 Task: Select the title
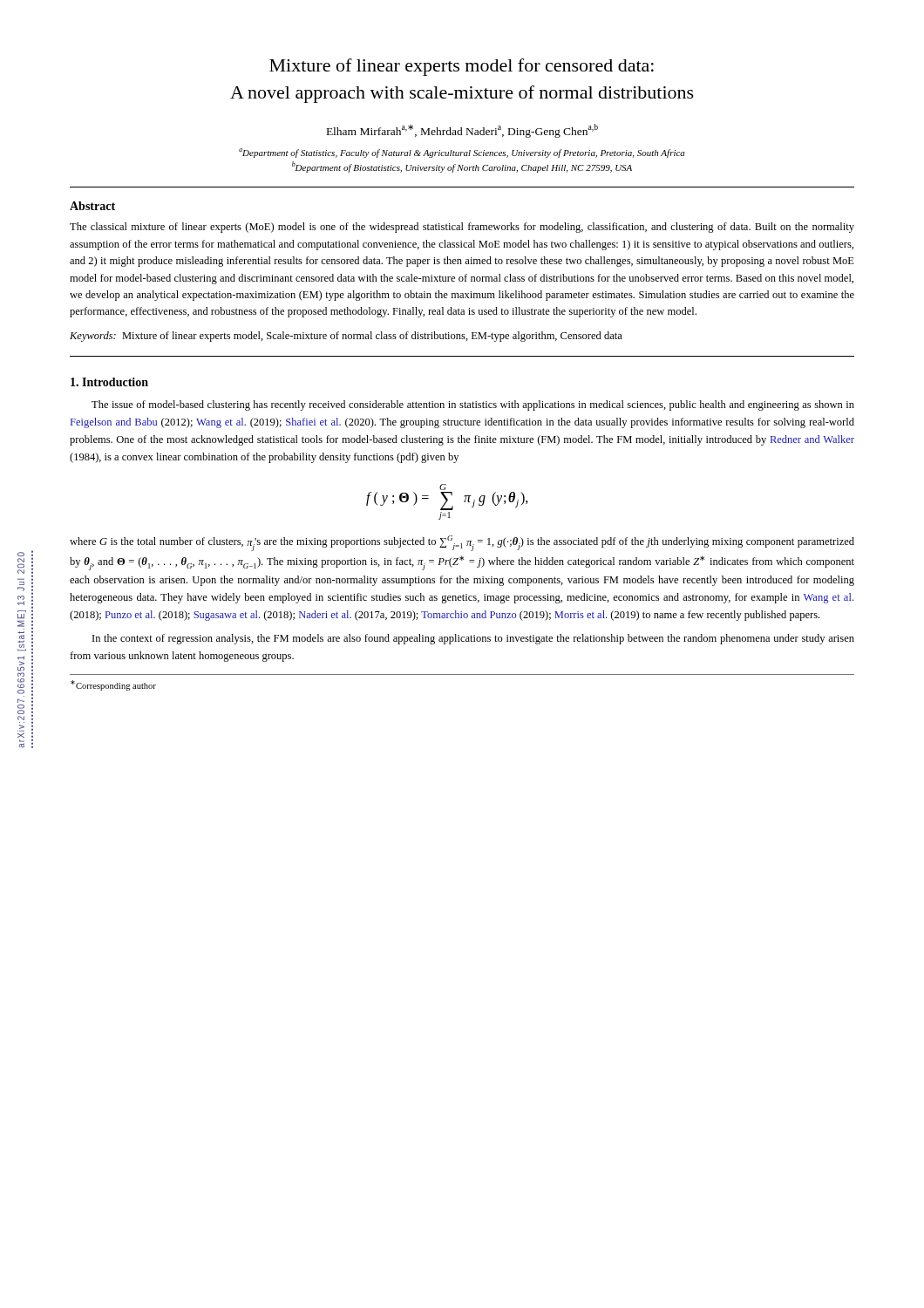[x=462, y=79]
